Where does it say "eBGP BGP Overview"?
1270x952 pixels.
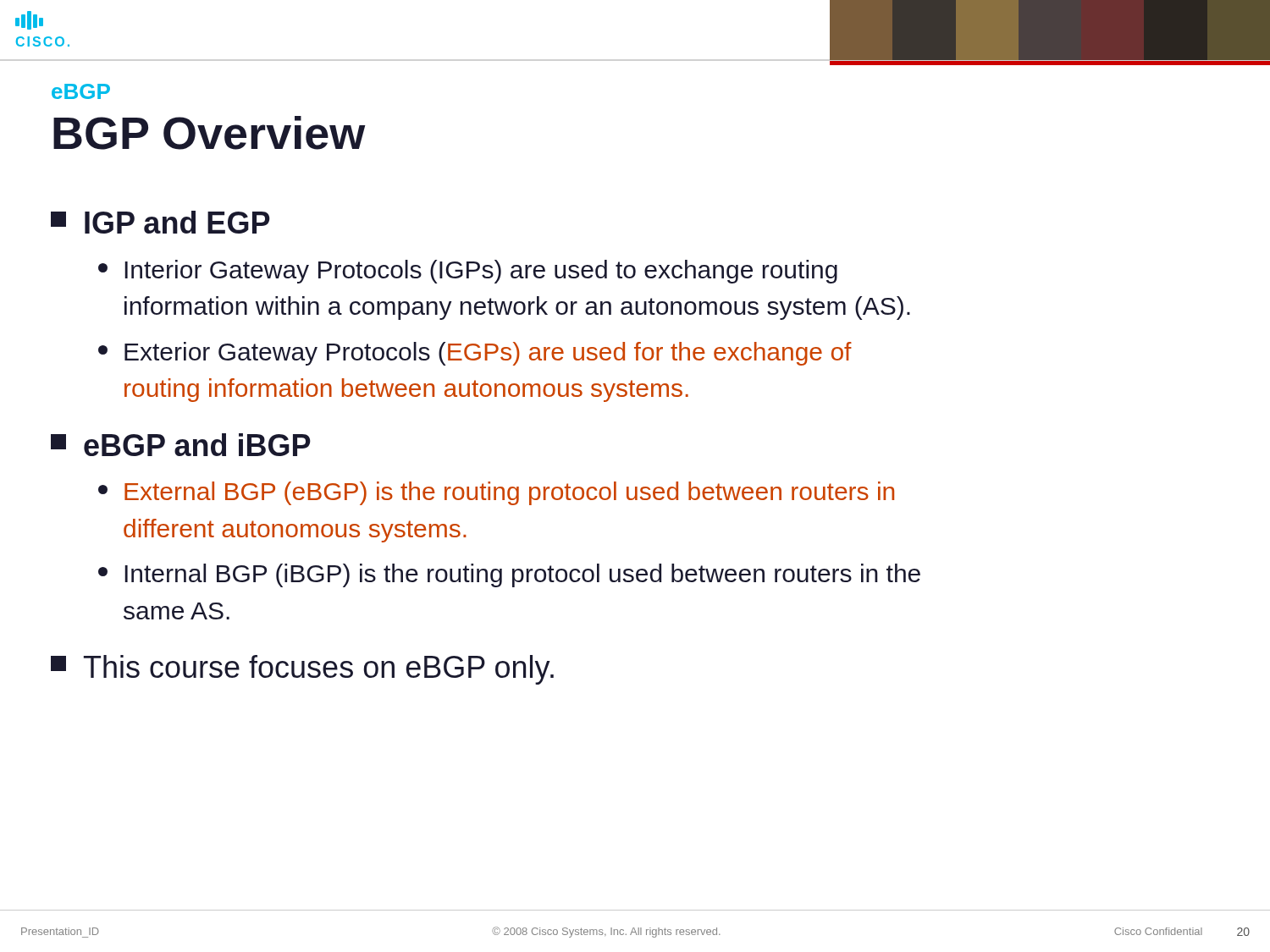coord(81,91)
